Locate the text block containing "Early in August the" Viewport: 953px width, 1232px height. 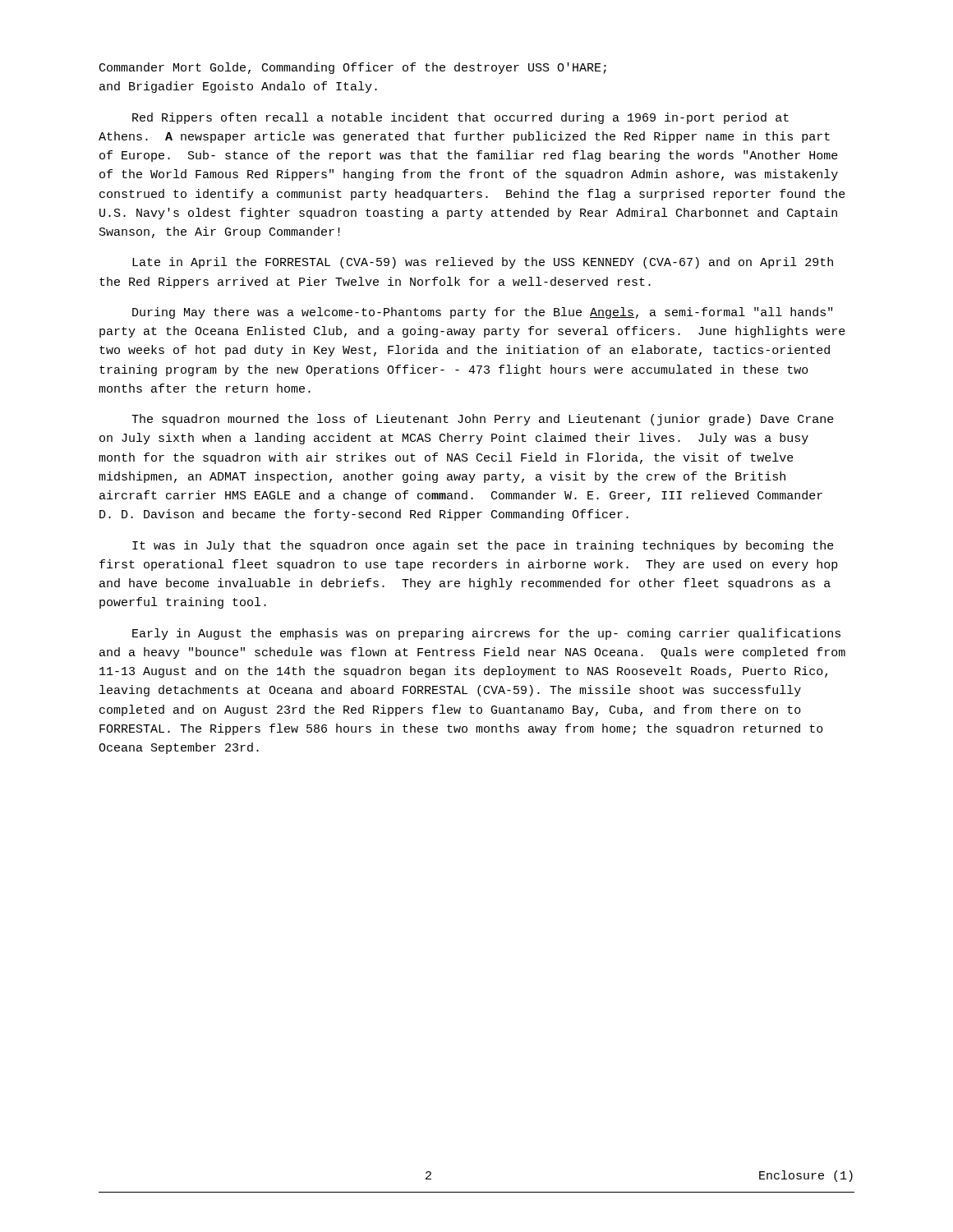(x=472, y=691)
